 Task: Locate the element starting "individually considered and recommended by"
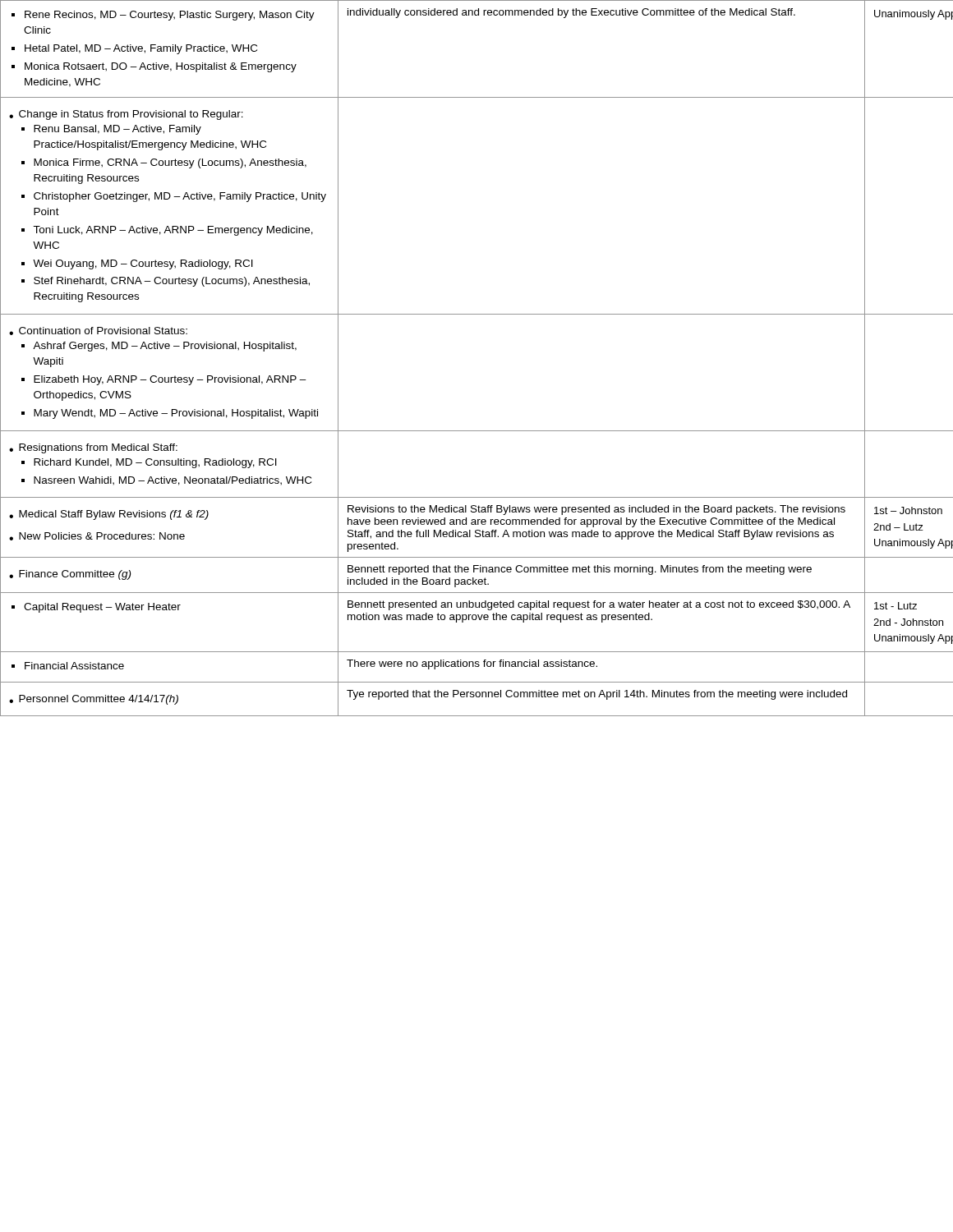coord(571,12)
